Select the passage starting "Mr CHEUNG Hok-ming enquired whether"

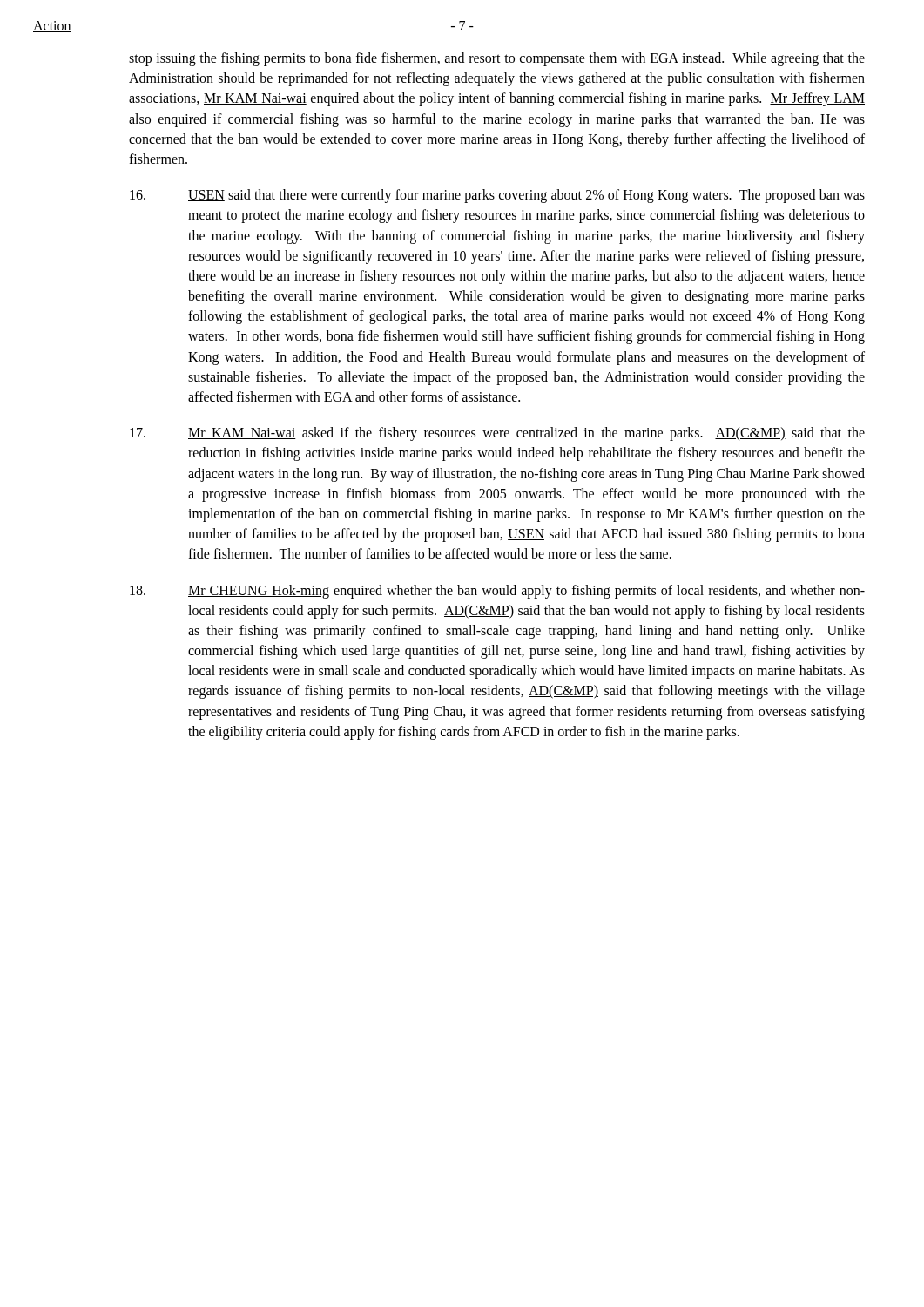click(497, 661)
